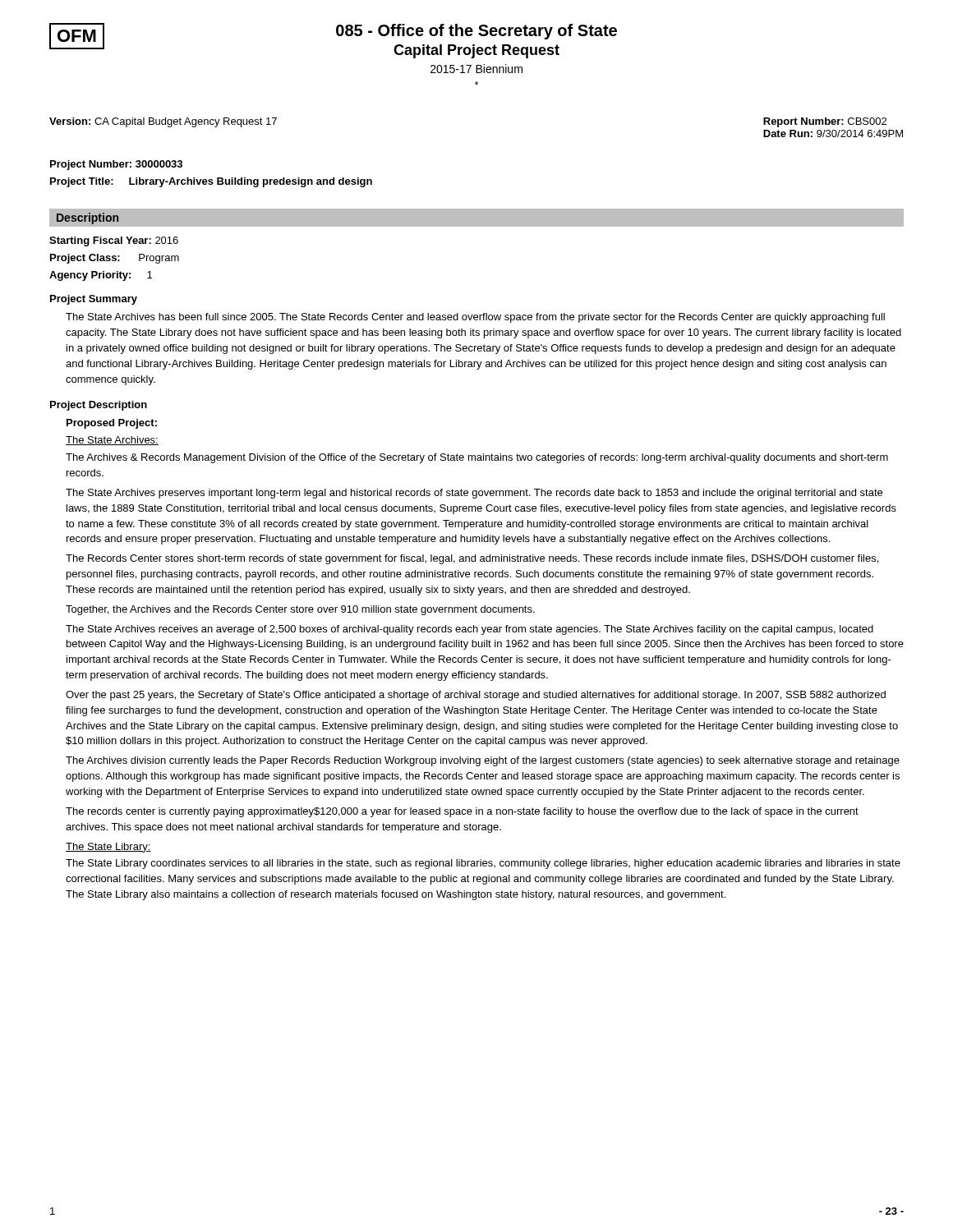Click on the text starting "Version: CA Capital Budget Agency"
This screenshot has height=1232, width=953.
163,121
